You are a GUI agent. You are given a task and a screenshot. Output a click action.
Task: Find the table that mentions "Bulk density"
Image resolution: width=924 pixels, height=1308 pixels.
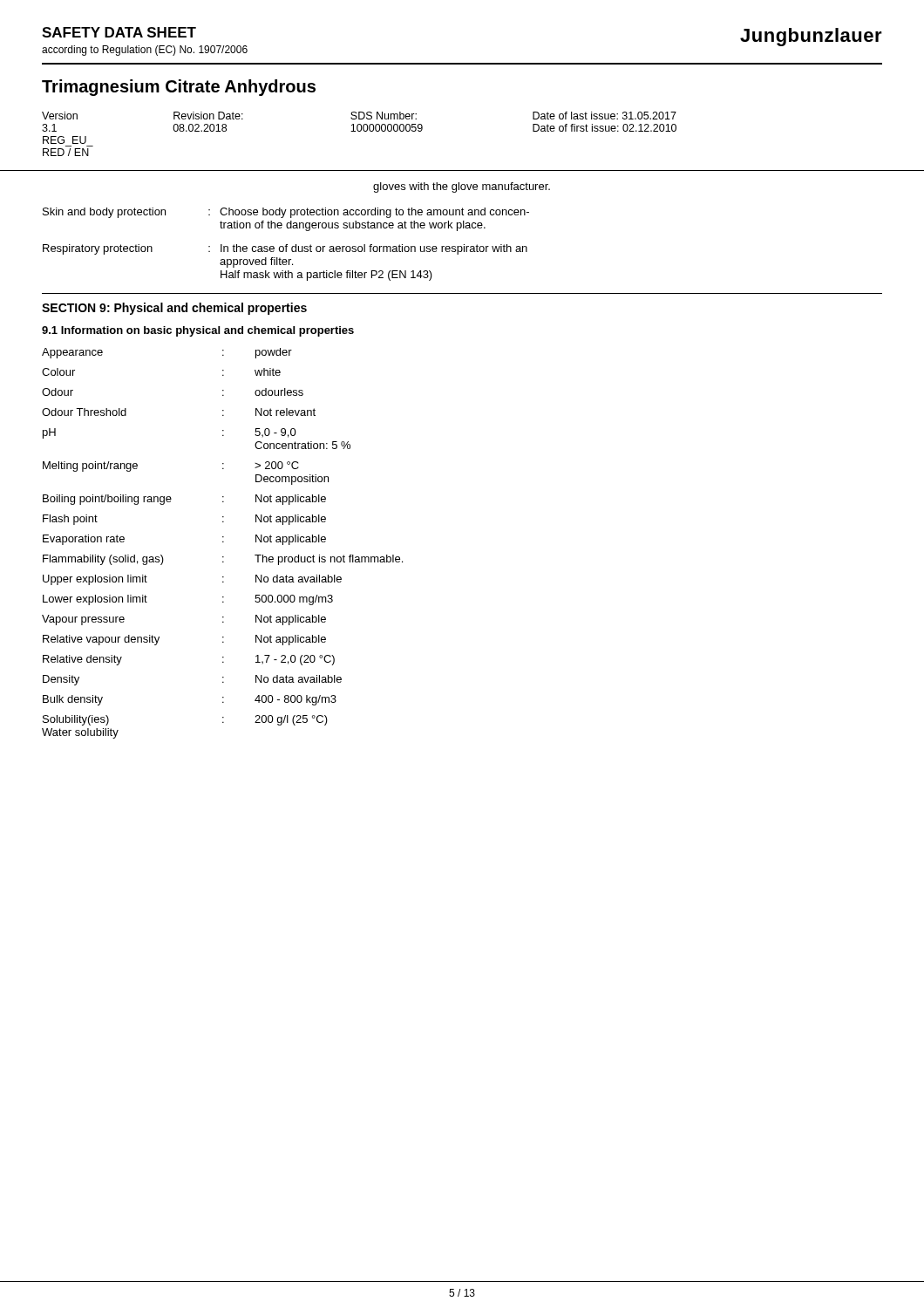pos(462,542)
